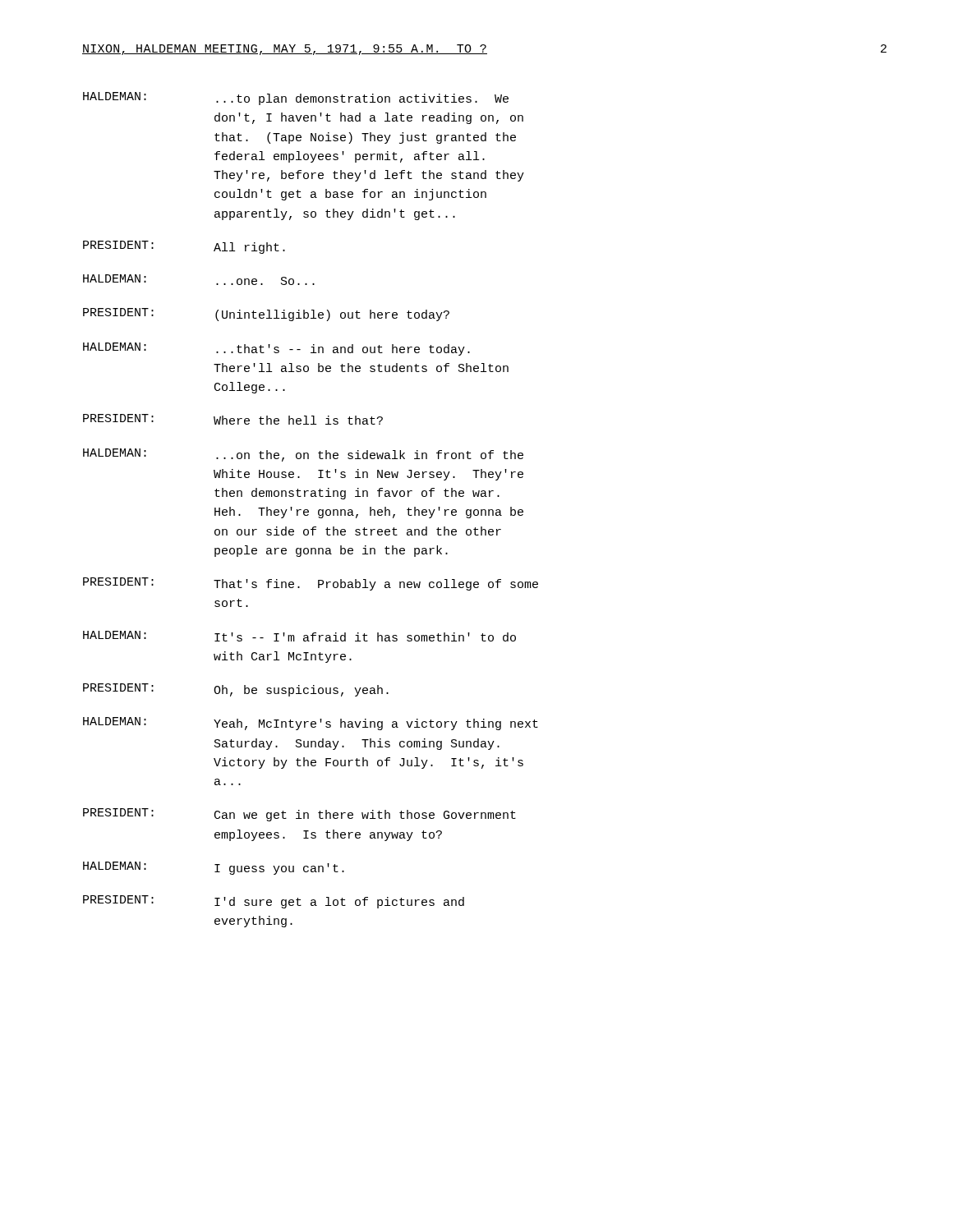Where is the passage that starts "PRESIDENT: Where the hell"?
The width and height of the screenshot is (953, 1232).
point(233,419)
